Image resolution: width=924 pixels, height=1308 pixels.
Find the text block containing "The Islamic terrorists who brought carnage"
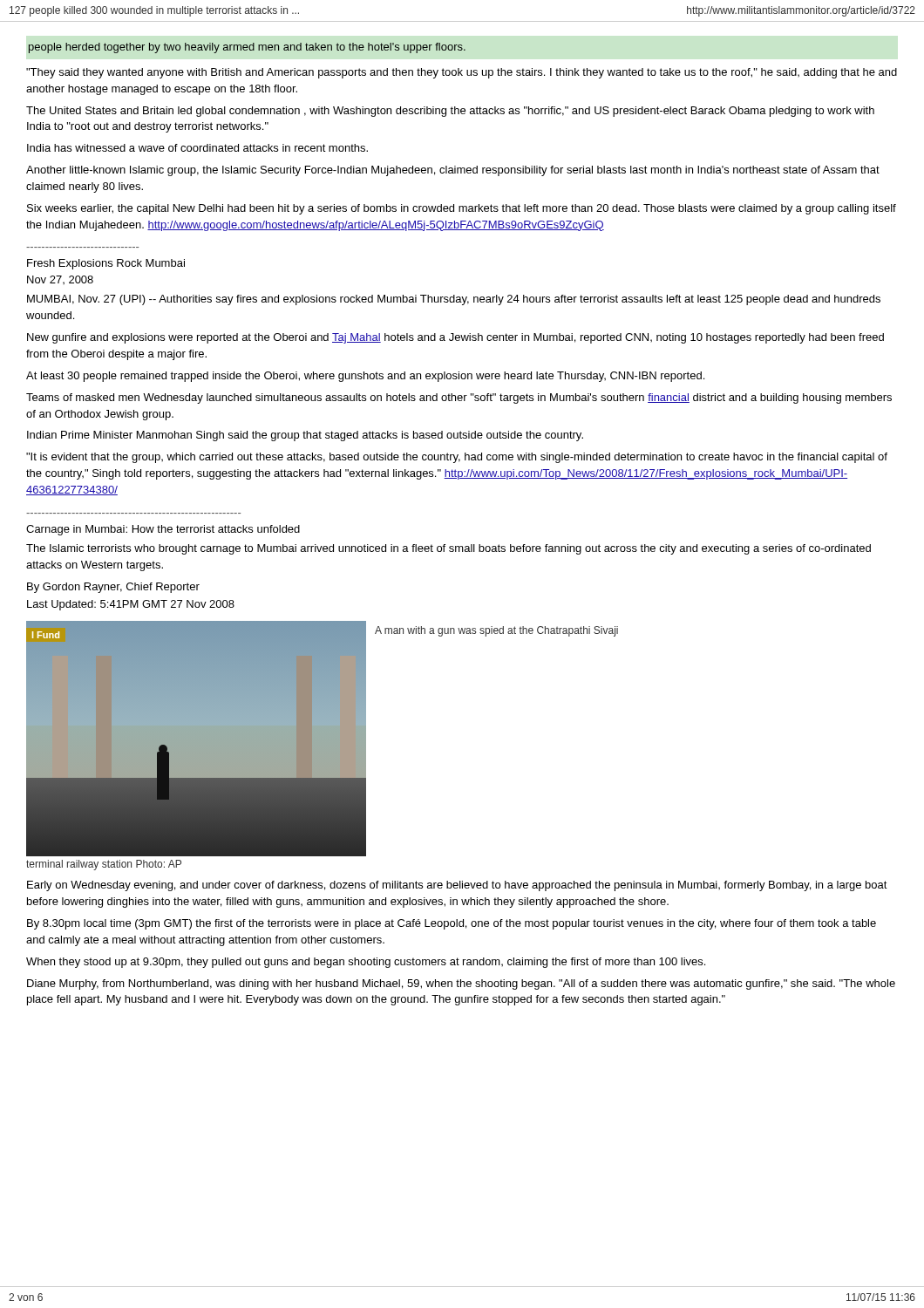click(462, 557)
